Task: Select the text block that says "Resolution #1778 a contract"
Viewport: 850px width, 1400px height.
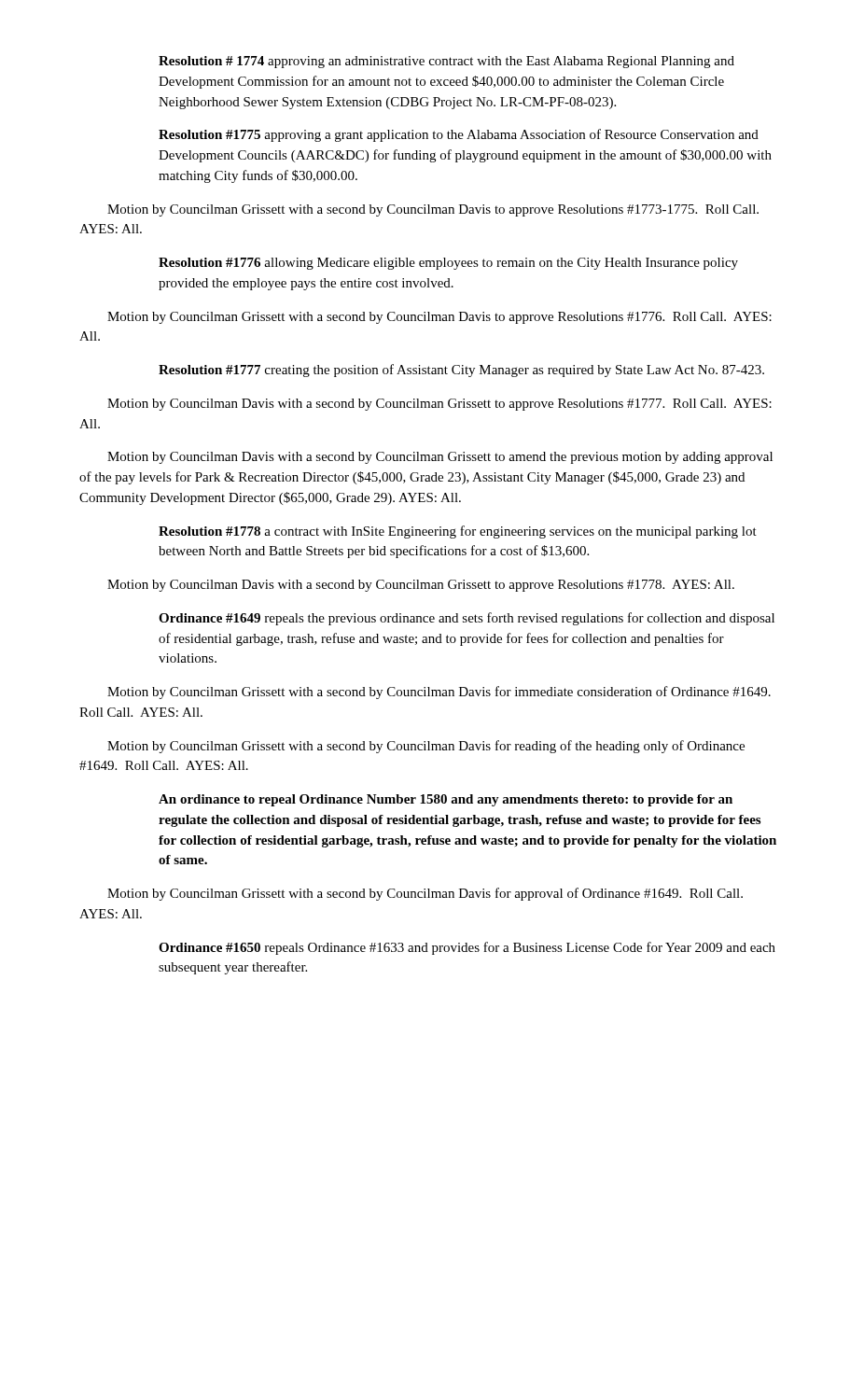Action: click(x=469, y=542)
